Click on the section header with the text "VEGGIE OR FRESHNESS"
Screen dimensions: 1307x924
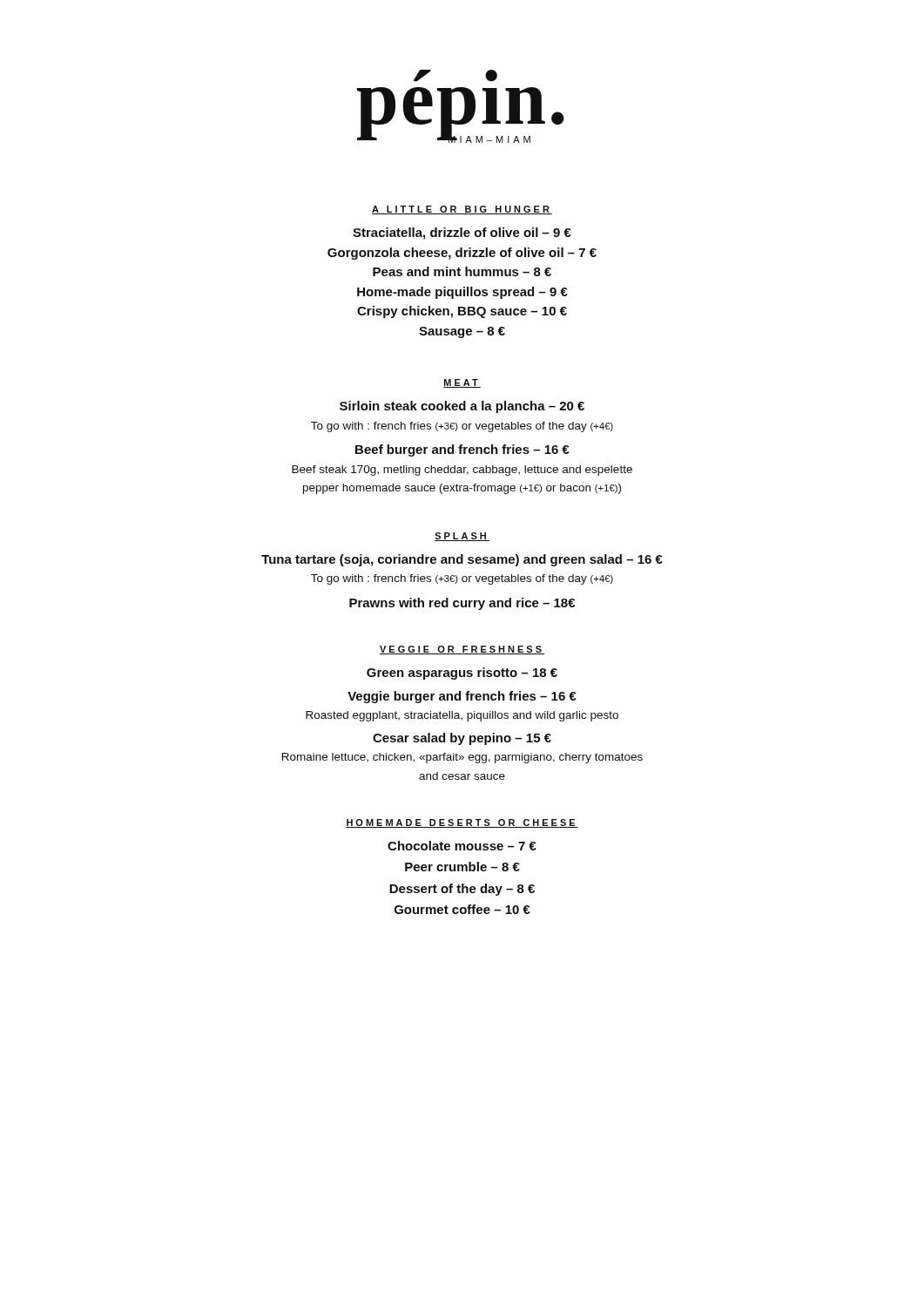pyautogui.click(x=462, y=649)
